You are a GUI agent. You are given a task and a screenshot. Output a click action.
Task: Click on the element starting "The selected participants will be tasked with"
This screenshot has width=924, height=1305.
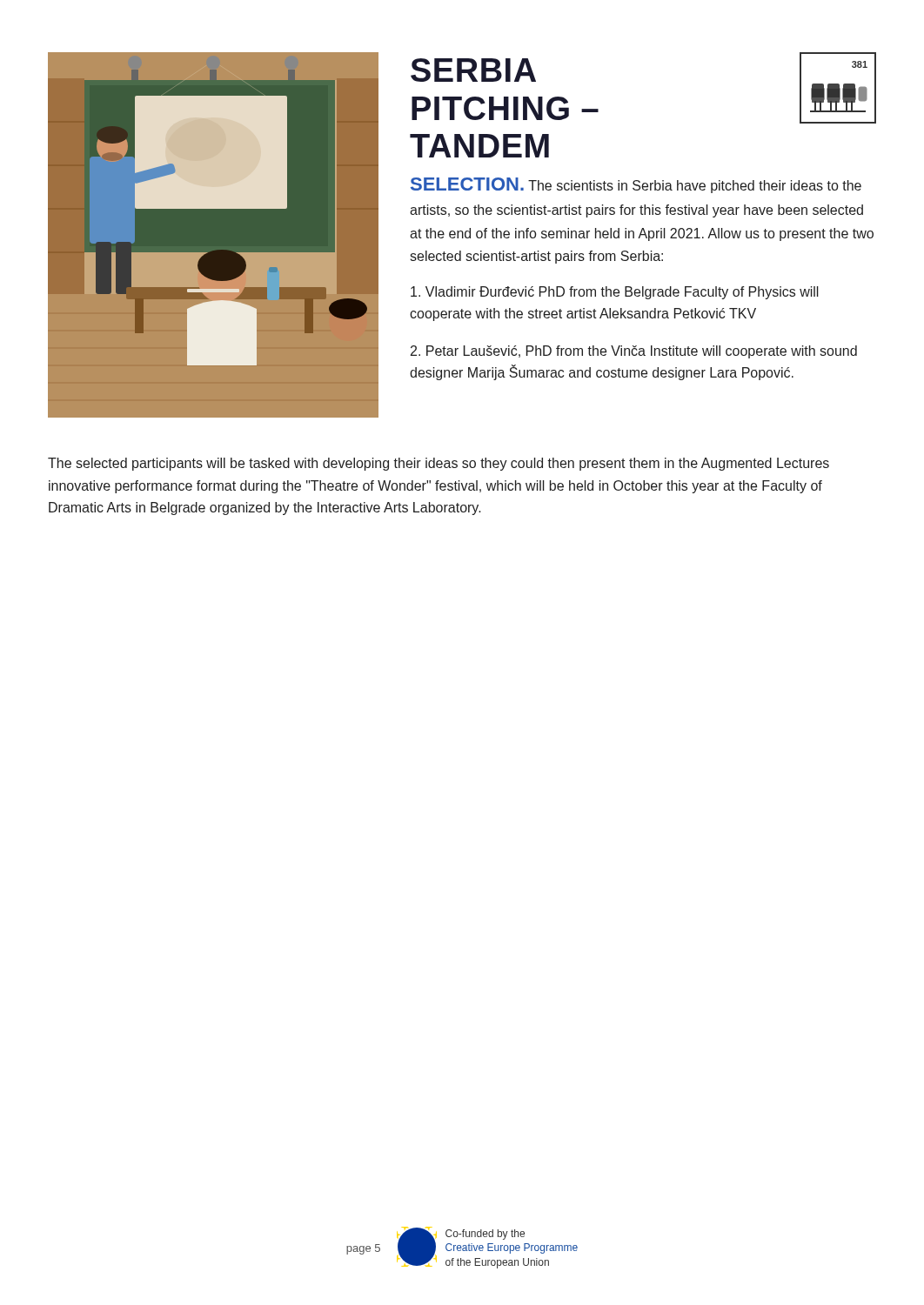[439, 486]
